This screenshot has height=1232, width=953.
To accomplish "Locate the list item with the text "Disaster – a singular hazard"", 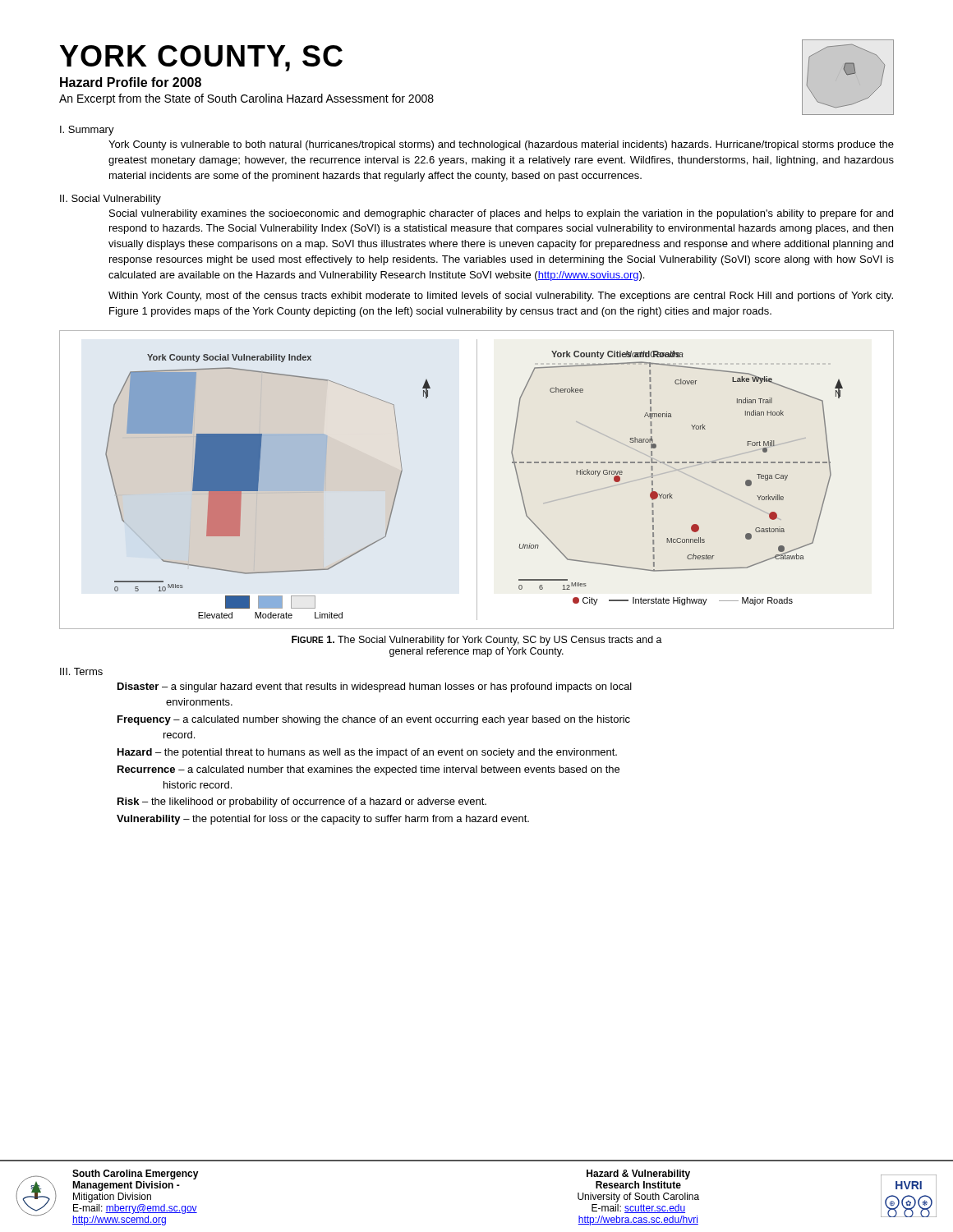I will (505, 696).
